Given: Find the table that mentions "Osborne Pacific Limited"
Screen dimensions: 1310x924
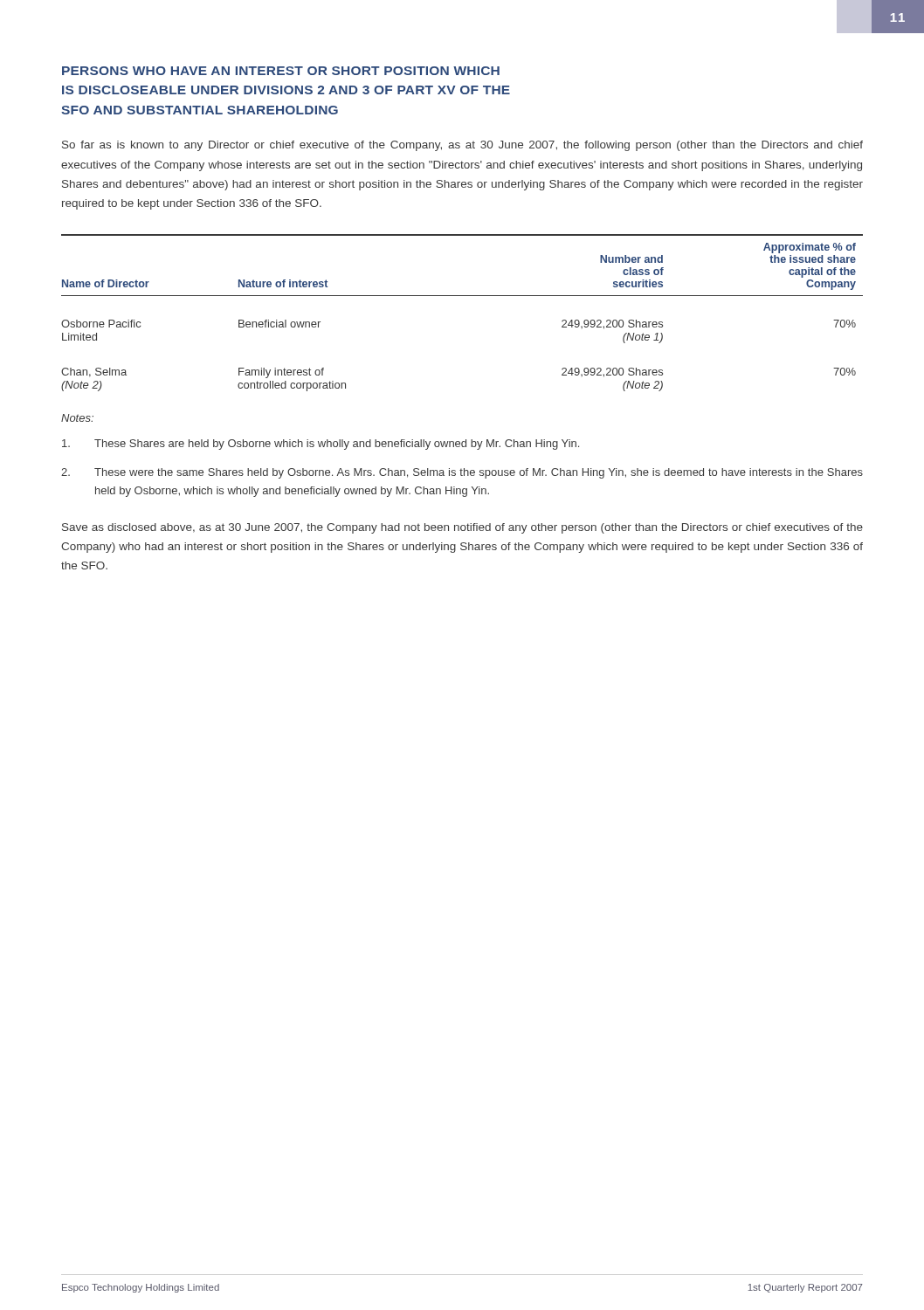Looking at the screenshot, I should tap(462, 315).
